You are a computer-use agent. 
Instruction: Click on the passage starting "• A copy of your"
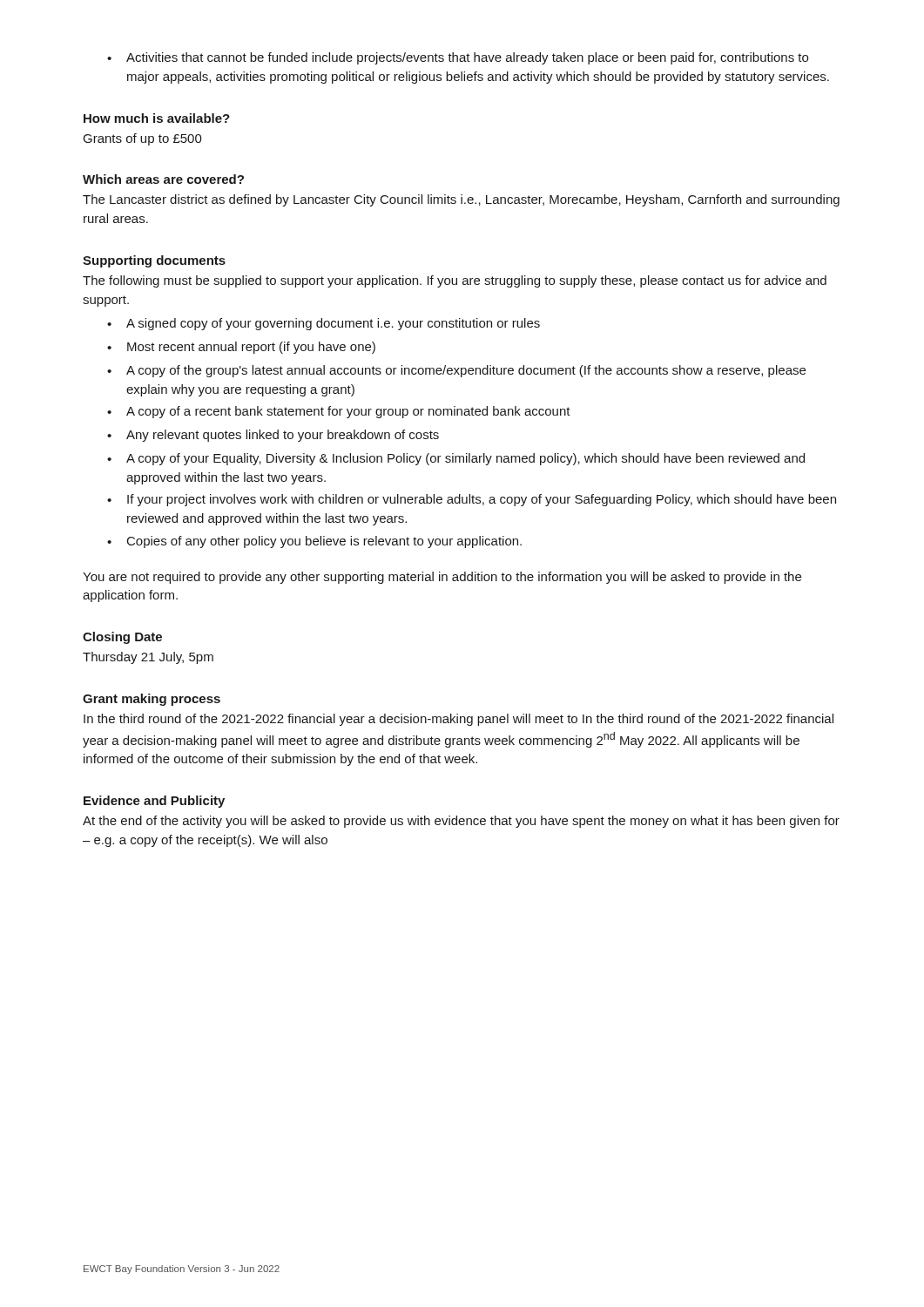(x=474, y=468)
